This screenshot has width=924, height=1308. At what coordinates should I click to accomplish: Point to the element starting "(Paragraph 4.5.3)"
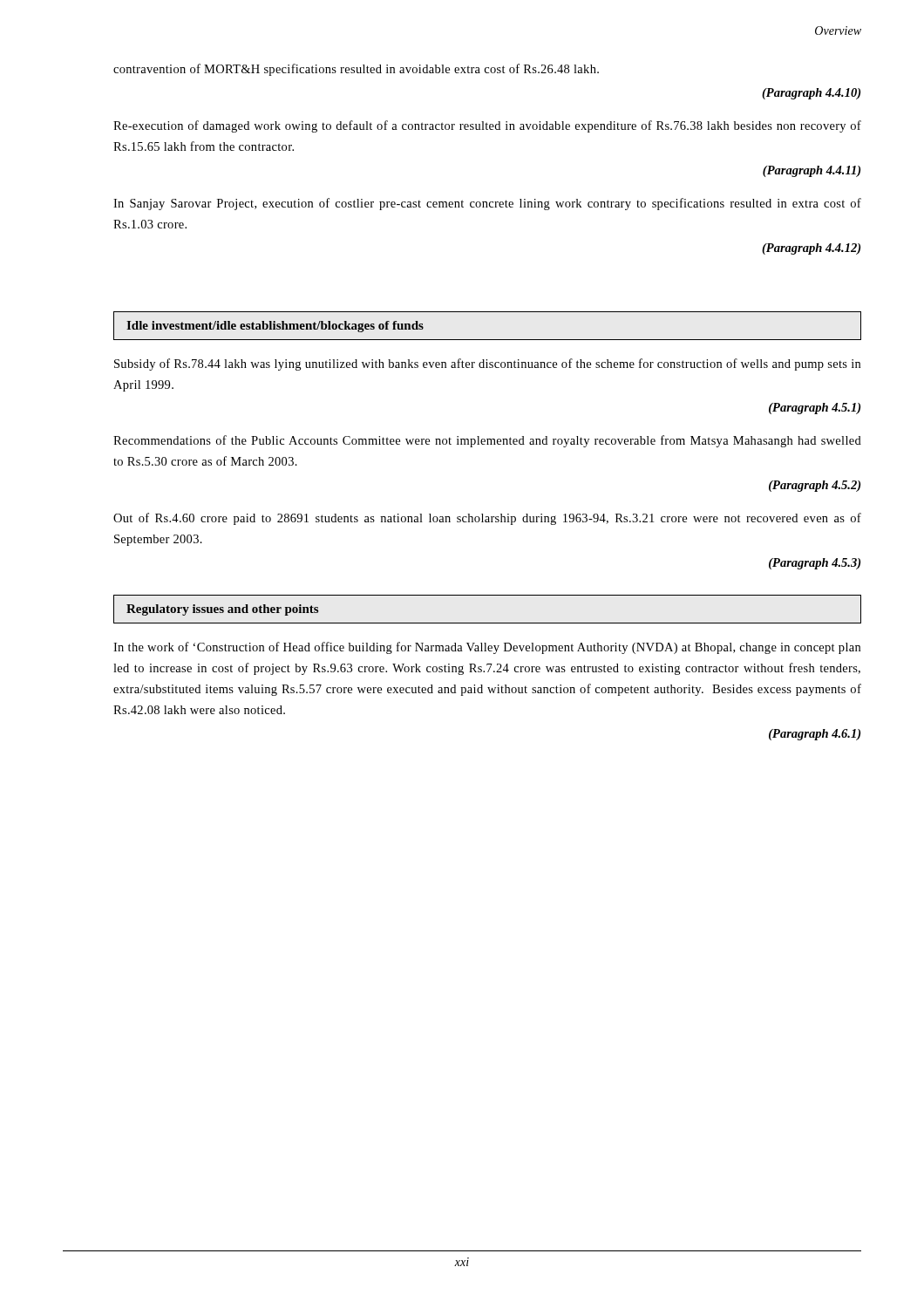click(815, 563)
